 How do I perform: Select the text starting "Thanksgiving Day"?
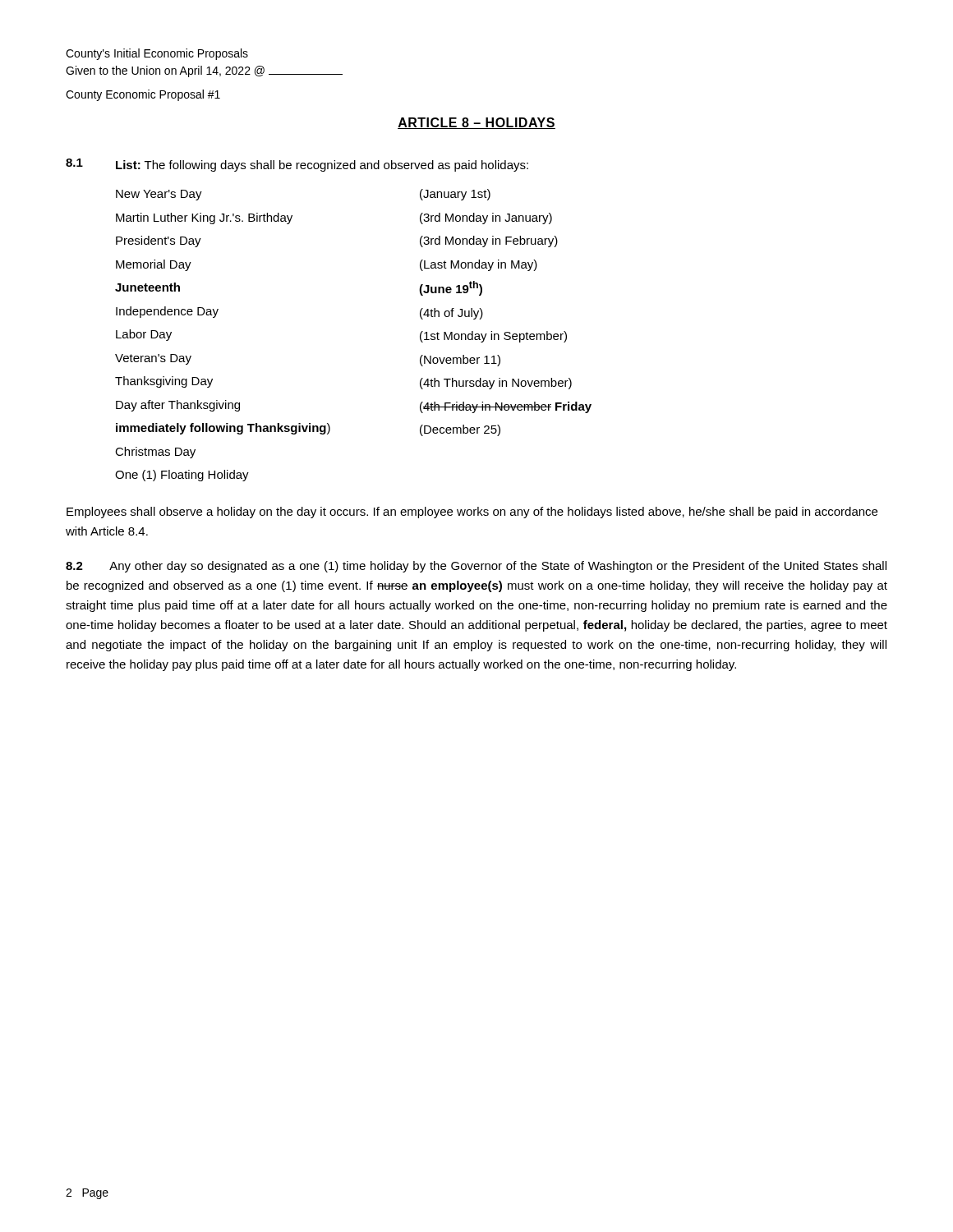[164, 381]
